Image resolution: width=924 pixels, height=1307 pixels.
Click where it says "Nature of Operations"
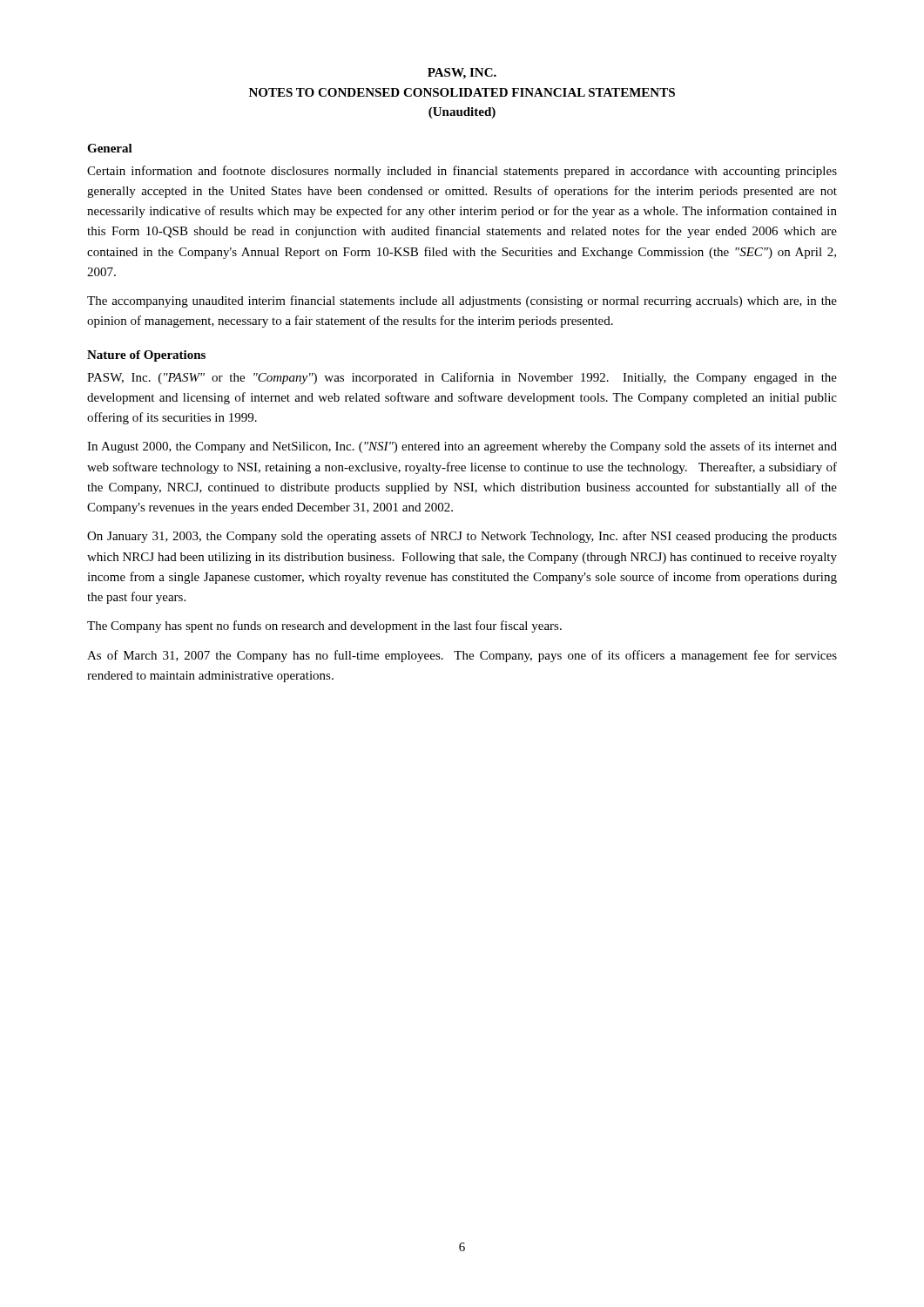(147, 354)
